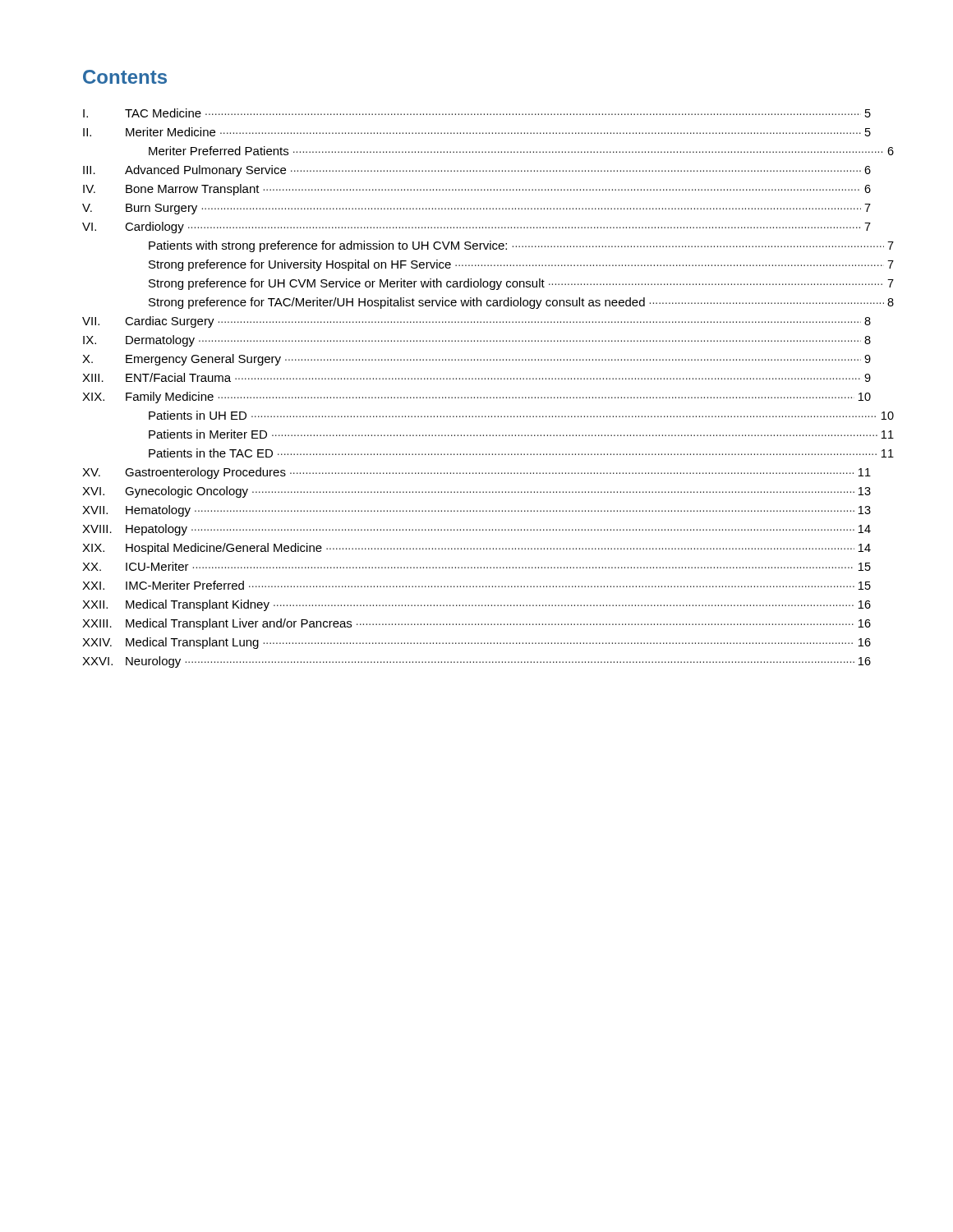Point to the block beginning "XV. Gastroenterology Procedures"
This screenshot has width=953, height=1232.
click(x=476, y=472)
